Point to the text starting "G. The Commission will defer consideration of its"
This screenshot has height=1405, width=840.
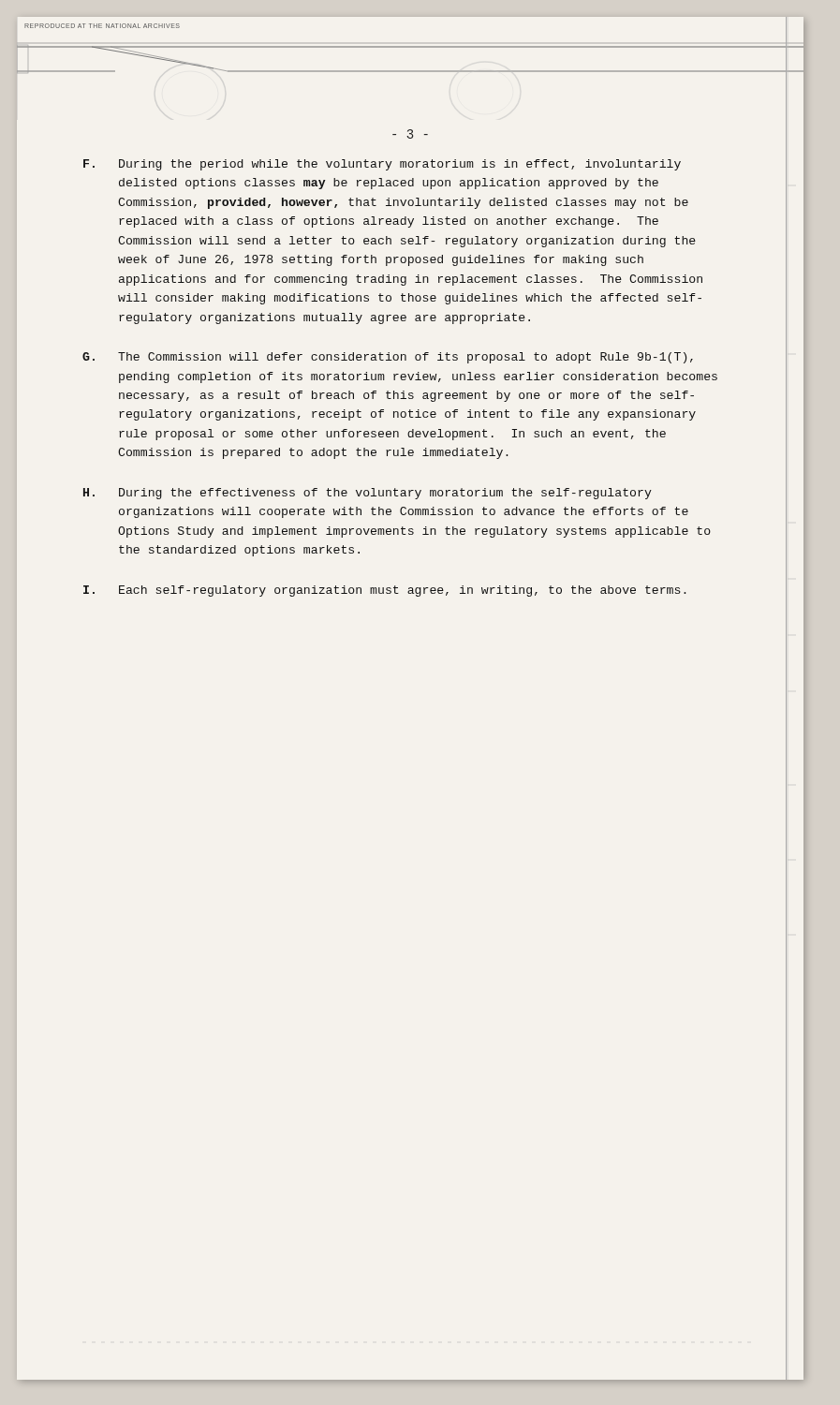(x=405, y=406)
